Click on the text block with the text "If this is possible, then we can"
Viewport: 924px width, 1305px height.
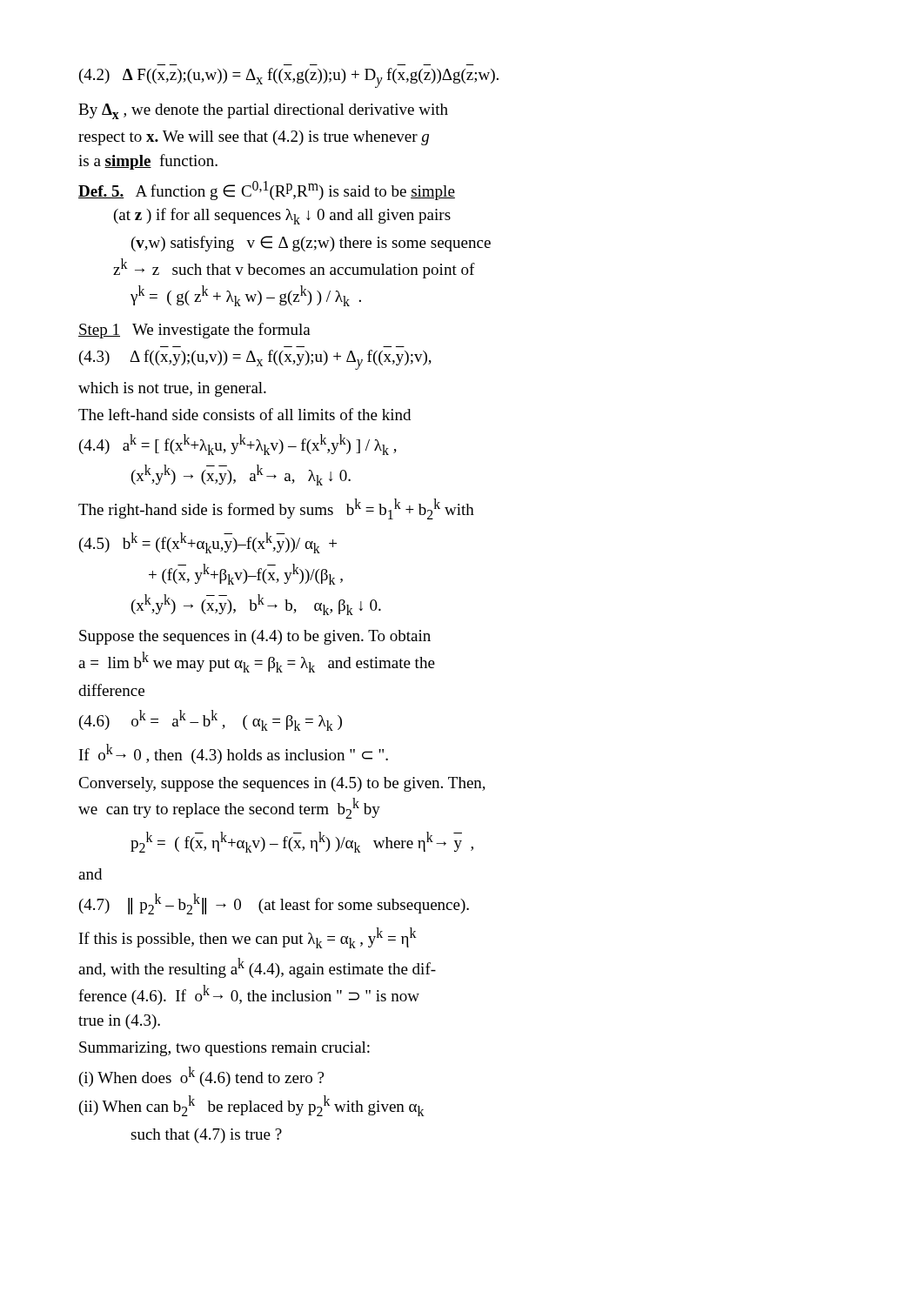(257, 977)
